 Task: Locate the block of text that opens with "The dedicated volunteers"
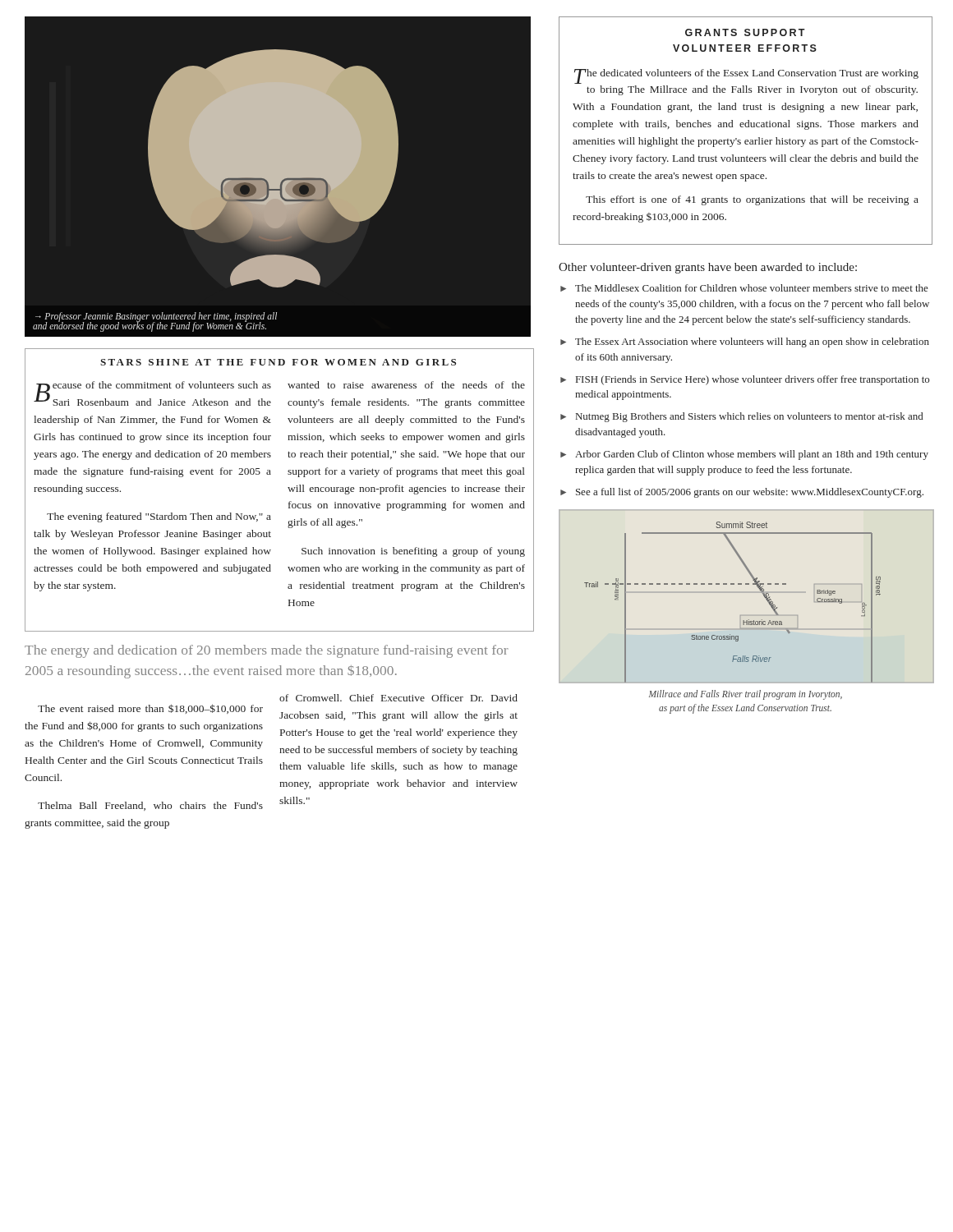point(746,123)
